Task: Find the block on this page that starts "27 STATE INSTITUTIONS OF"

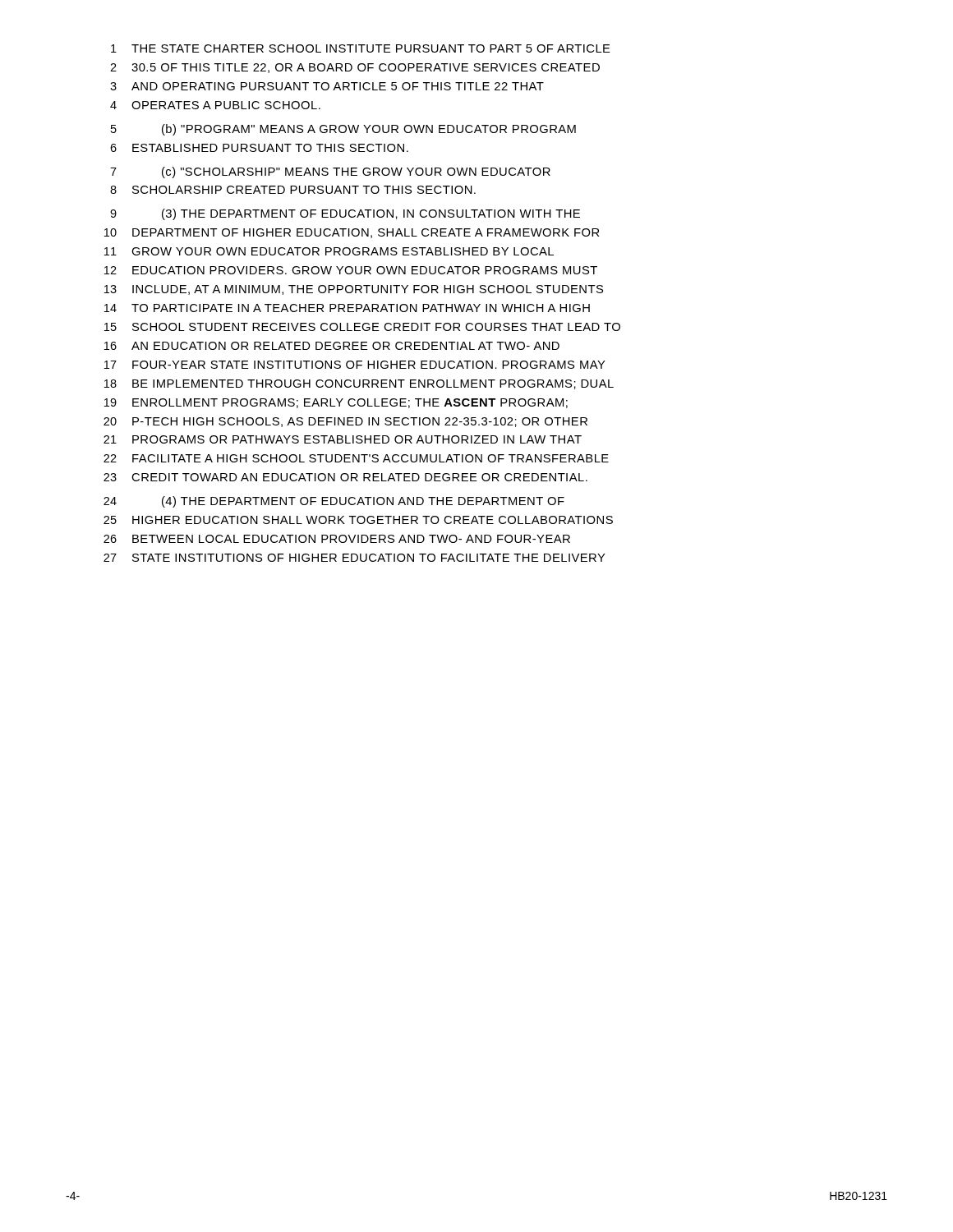Action: pyautogui.click(x=344, y=558)
